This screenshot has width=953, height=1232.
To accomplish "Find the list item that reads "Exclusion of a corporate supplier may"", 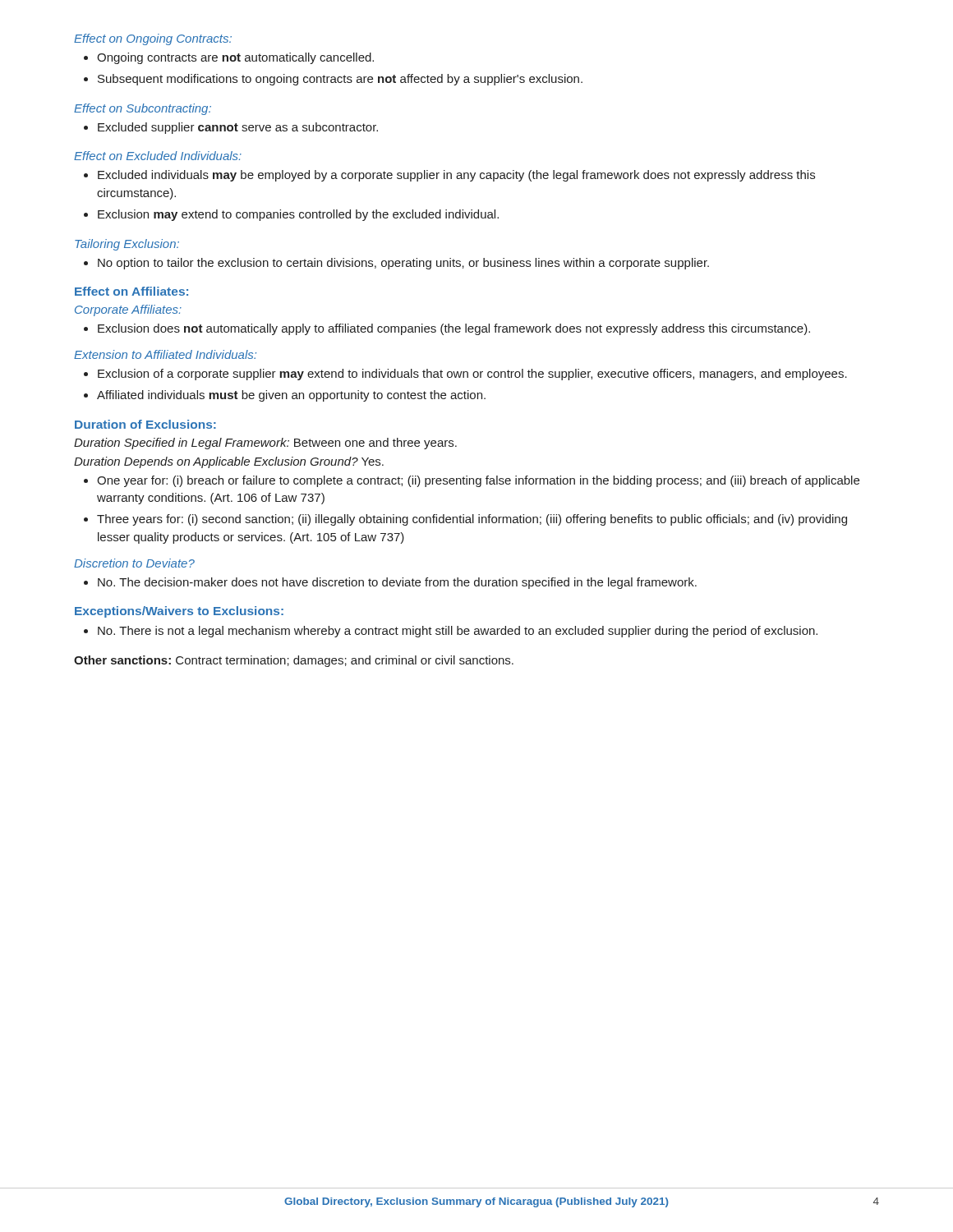I will [472, 373].
